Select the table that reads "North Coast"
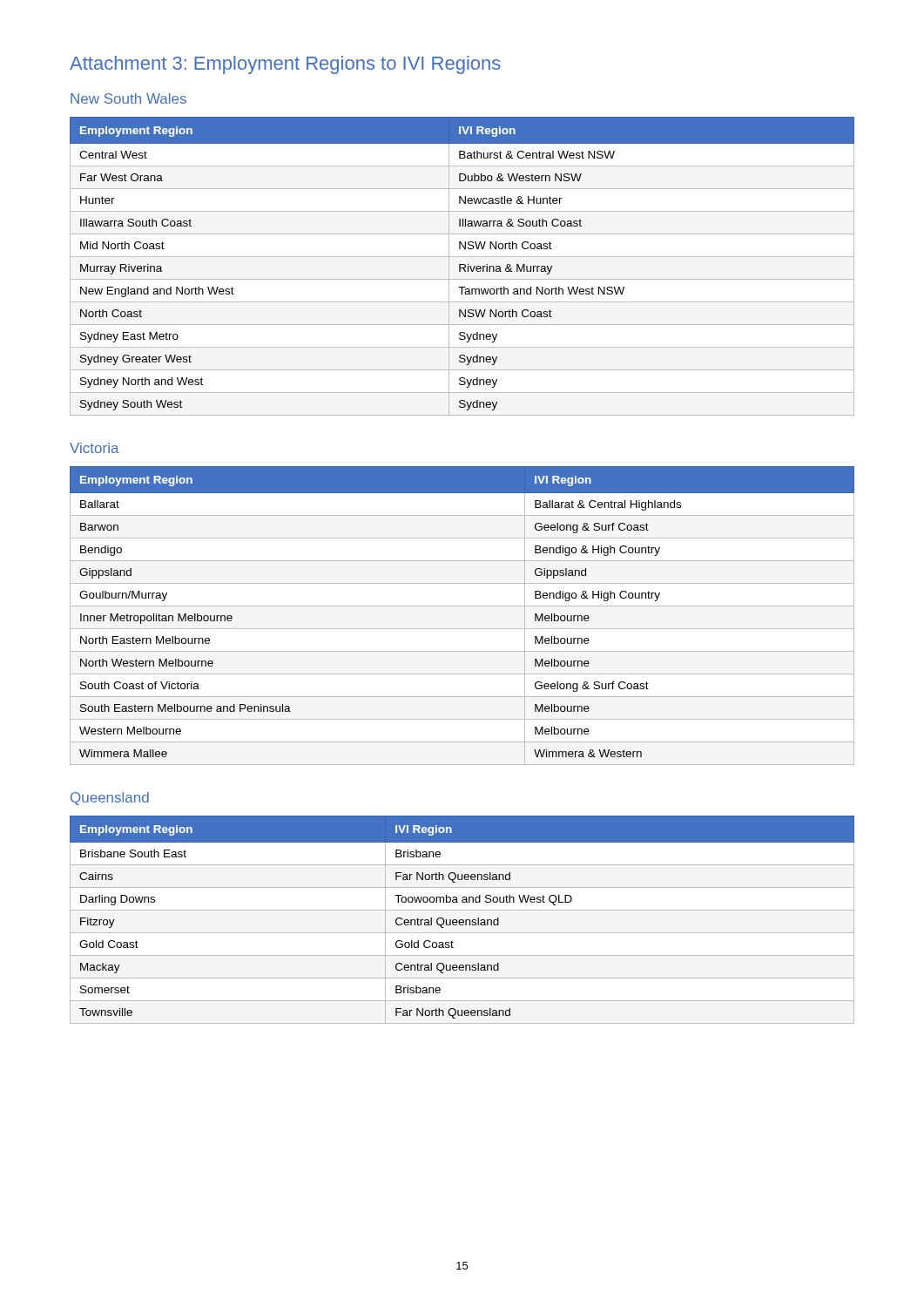The width and height of the screenshot is (924, 1307). click(x=462, y=266)
